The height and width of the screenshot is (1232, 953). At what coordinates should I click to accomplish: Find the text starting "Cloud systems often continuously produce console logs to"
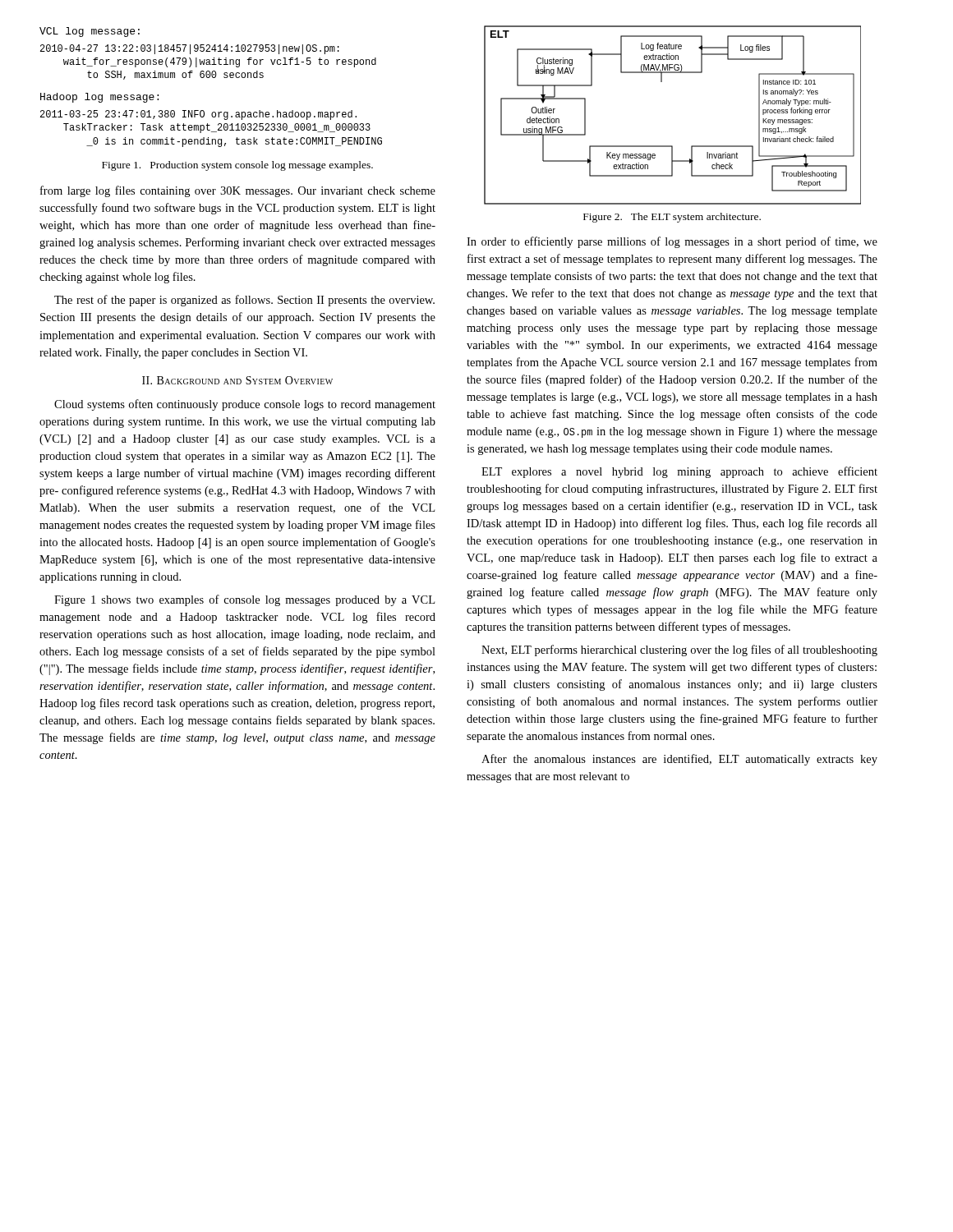point(237,490)
